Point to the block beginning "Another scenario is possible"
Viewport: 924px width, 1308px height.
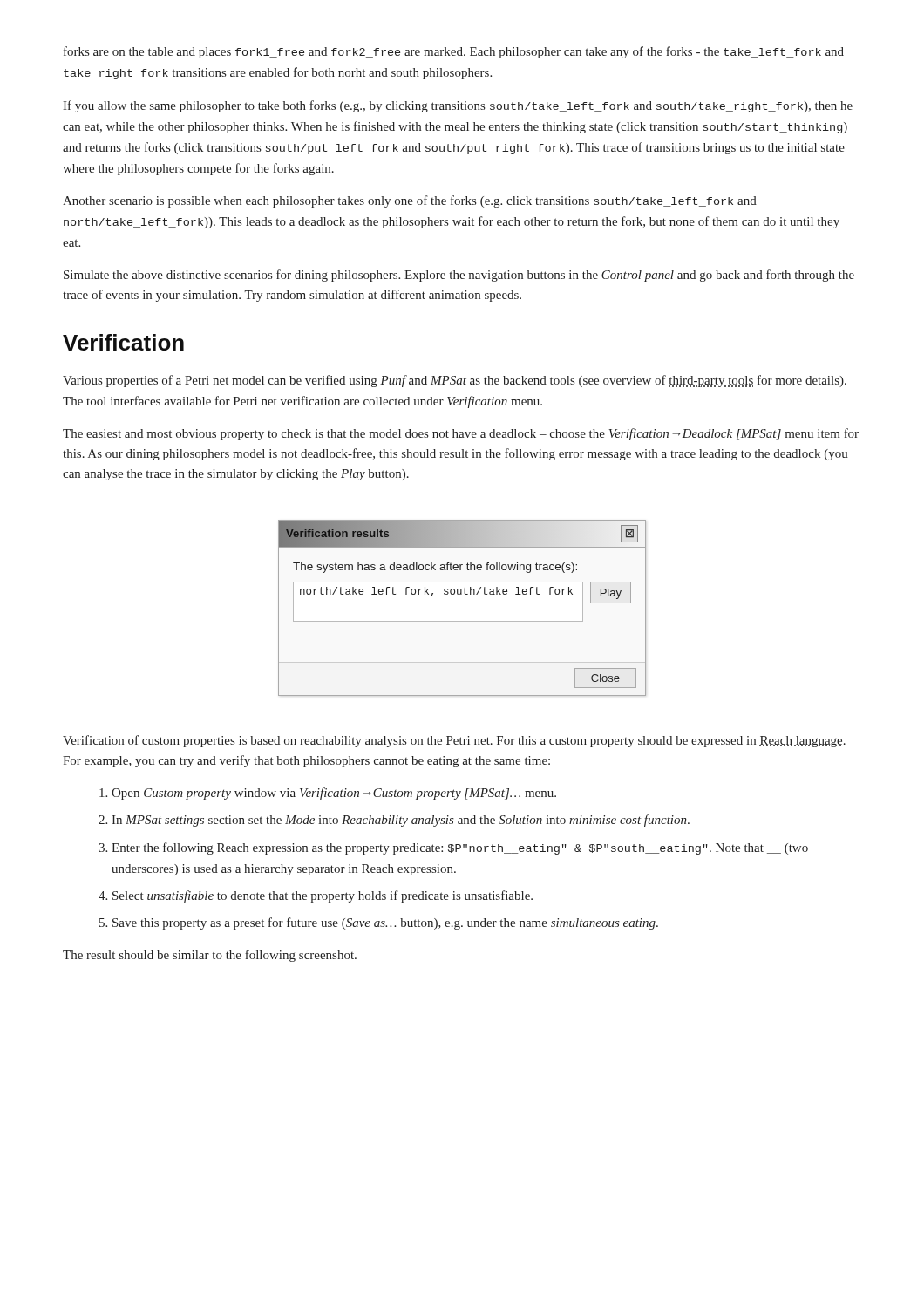(451, 221)
